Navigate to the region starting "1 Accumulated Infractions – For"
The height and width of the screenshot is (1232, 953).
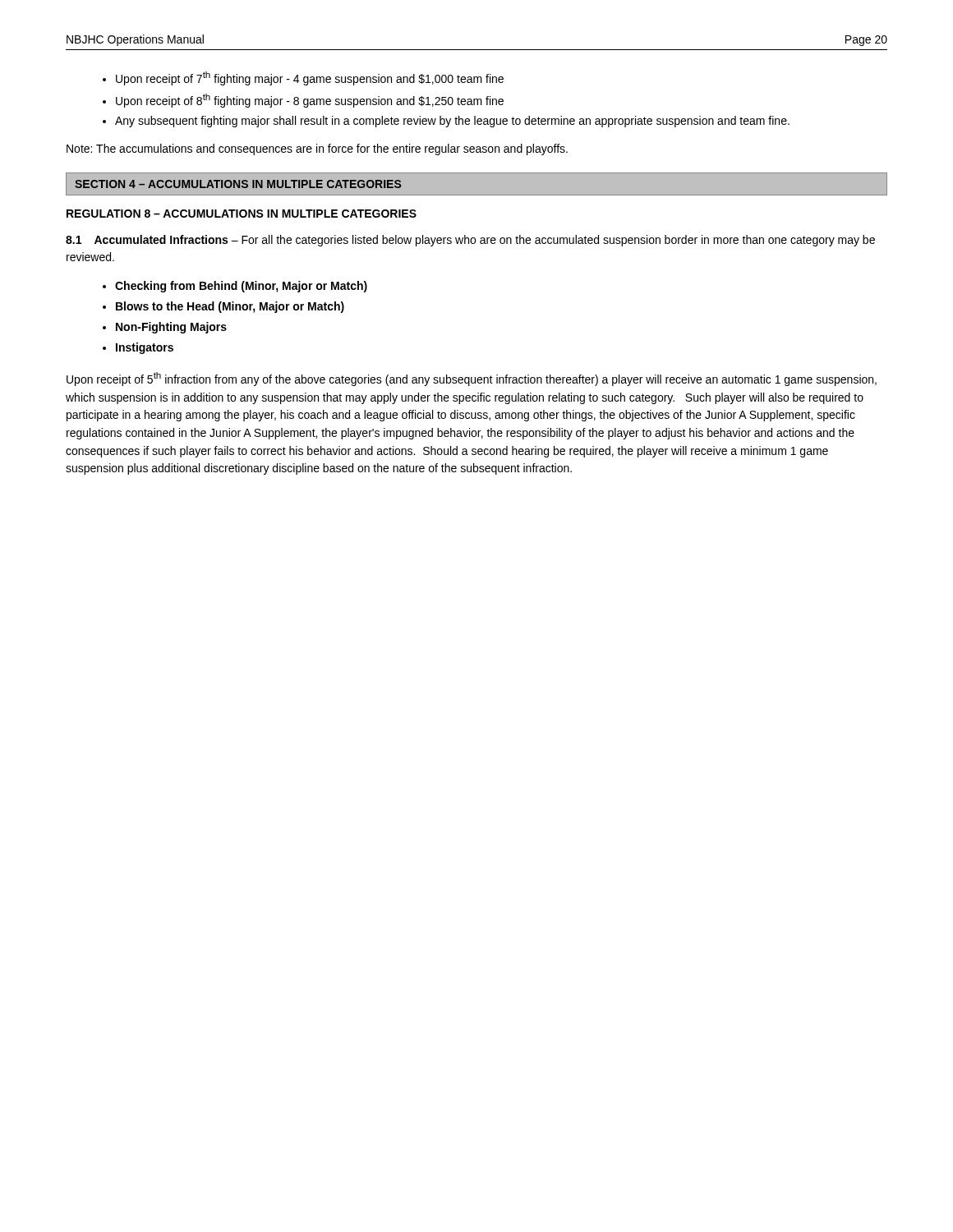[471, 249]
